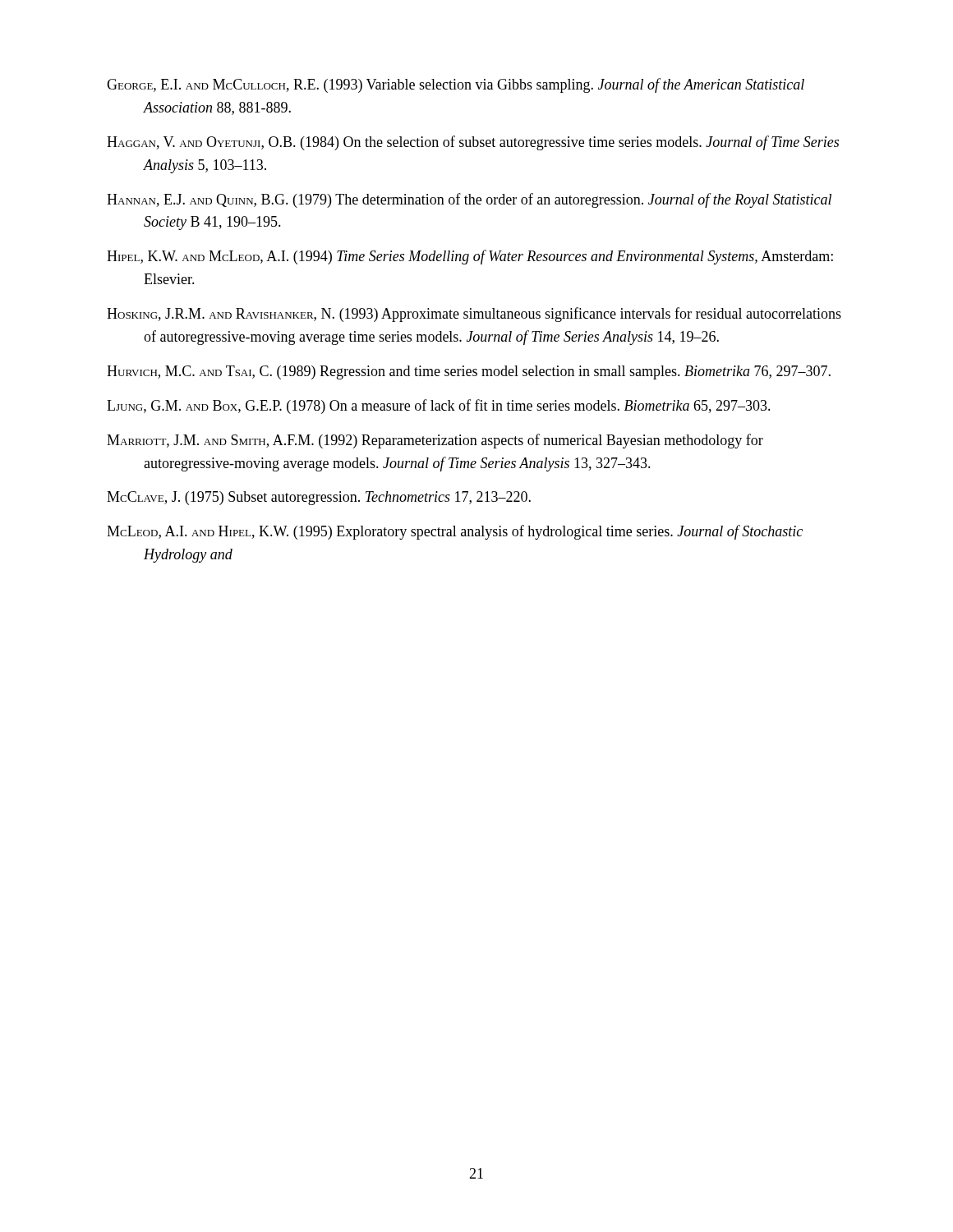The width and height of the screenshot is (953, 1232).
Task: Navigate to the block starting "Hipel, K.W. and McLeod, A.I."
Action: coord(470,268)
